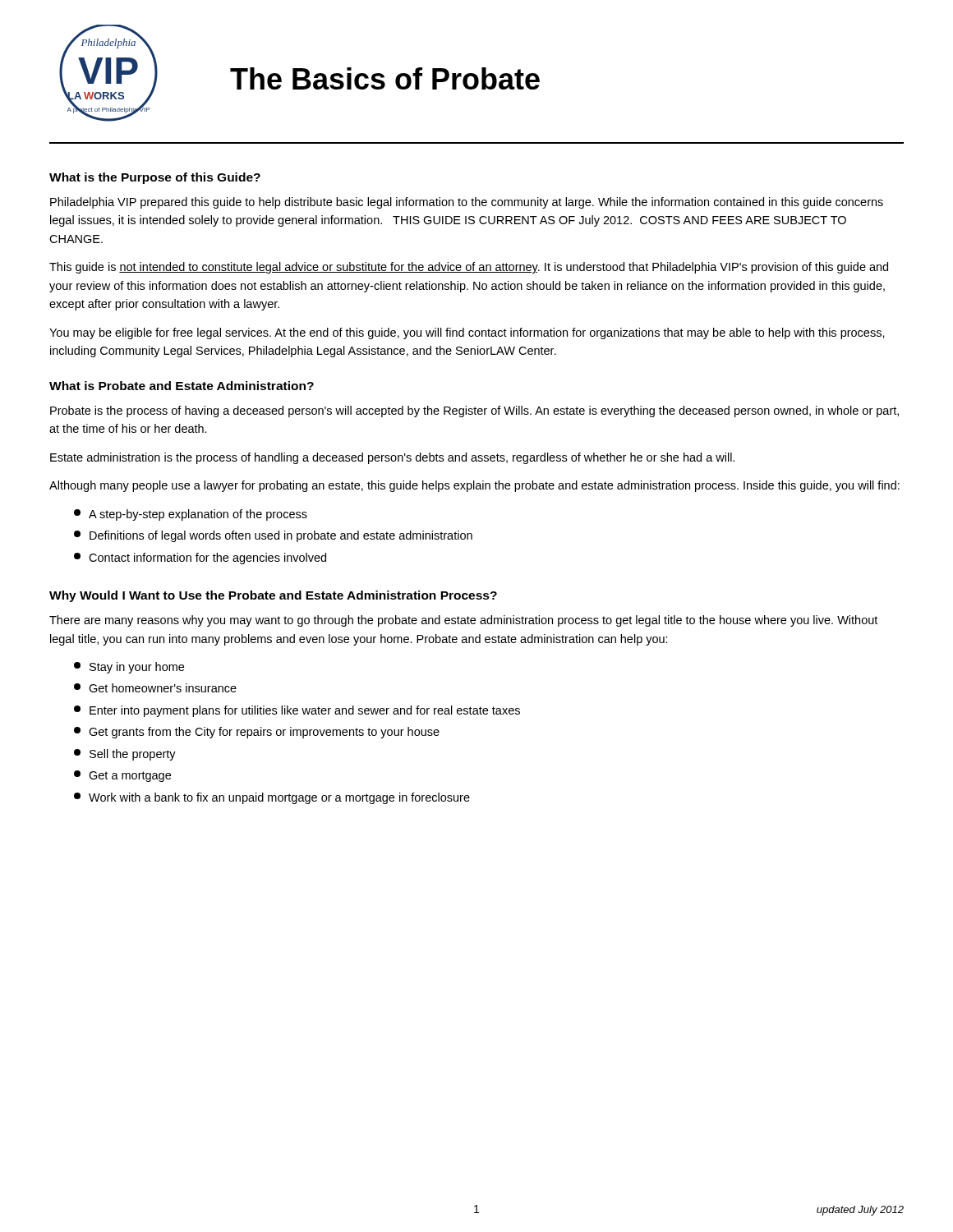Viewport: 953px width, 1232px height.
Task: Find the text block that says "Probate is the process of having"
Action: click(x=475, y=420)
